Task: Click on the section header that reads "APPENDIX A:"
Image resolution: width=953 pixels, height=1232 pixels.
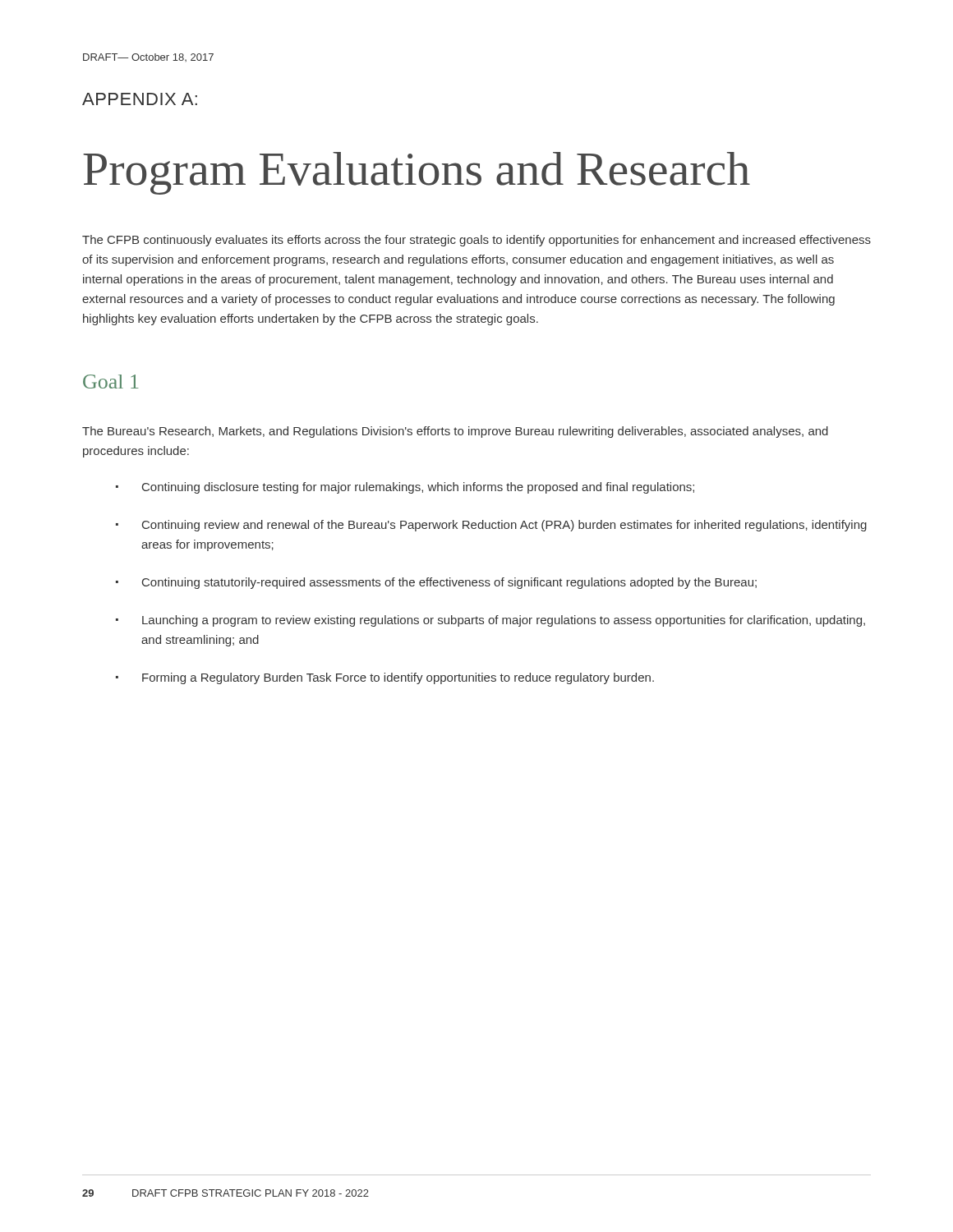Action: coord(141,99)
